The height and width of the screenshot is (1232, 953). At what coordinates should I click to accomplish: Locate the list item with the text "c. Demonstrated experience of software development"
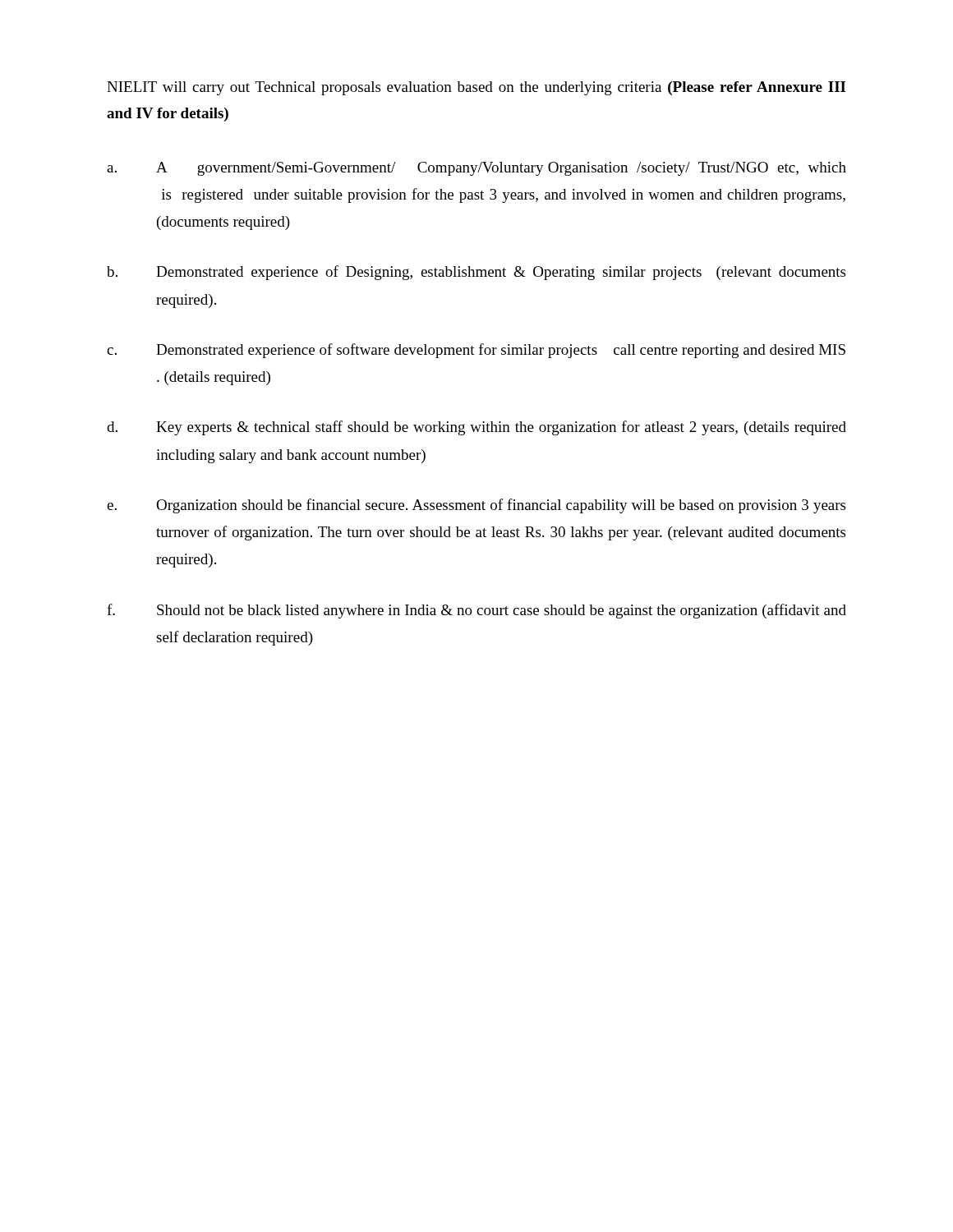coord(476,363)
